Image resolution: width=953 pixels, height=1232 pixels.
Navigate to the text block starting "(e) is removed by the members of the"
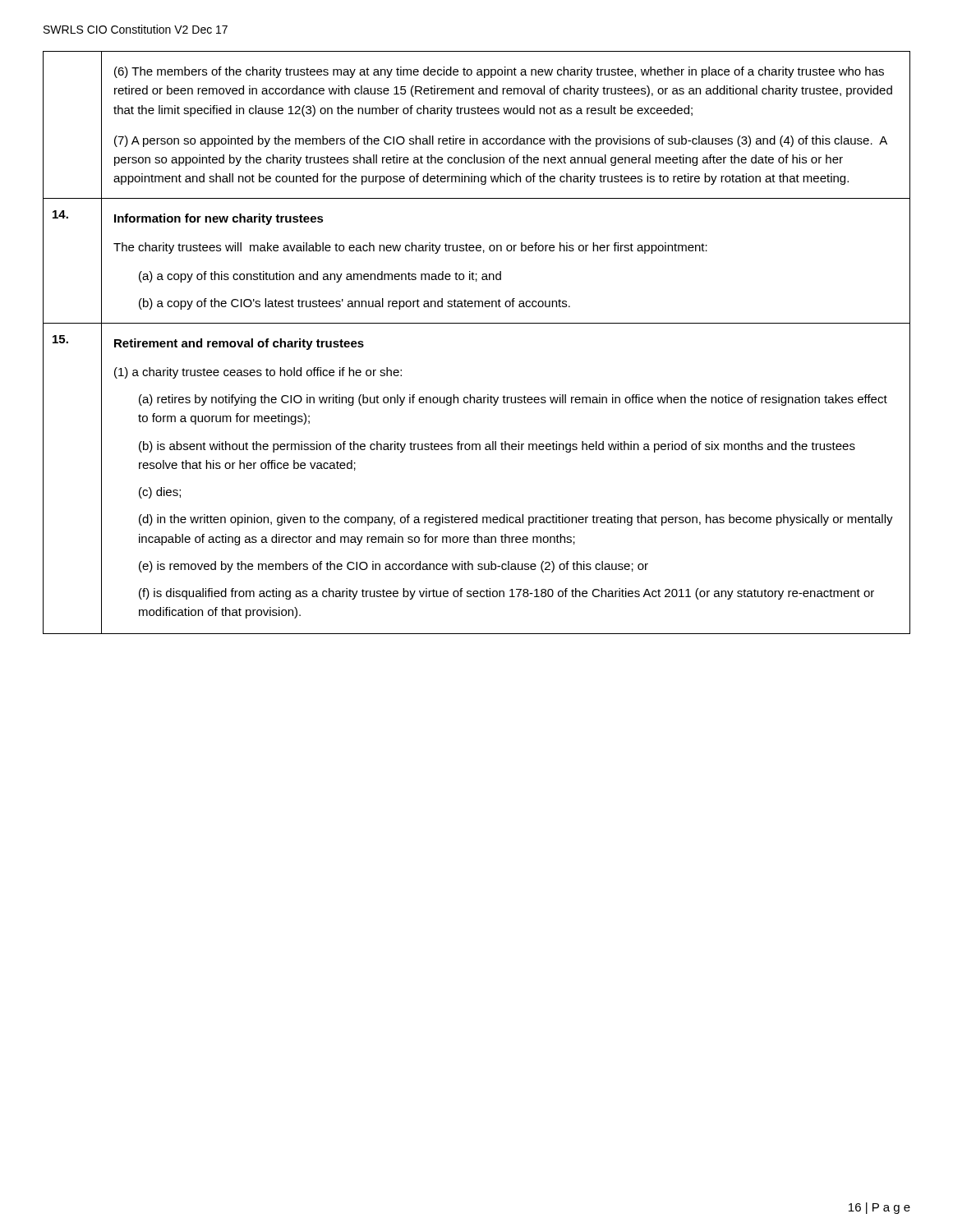(393, 565)
